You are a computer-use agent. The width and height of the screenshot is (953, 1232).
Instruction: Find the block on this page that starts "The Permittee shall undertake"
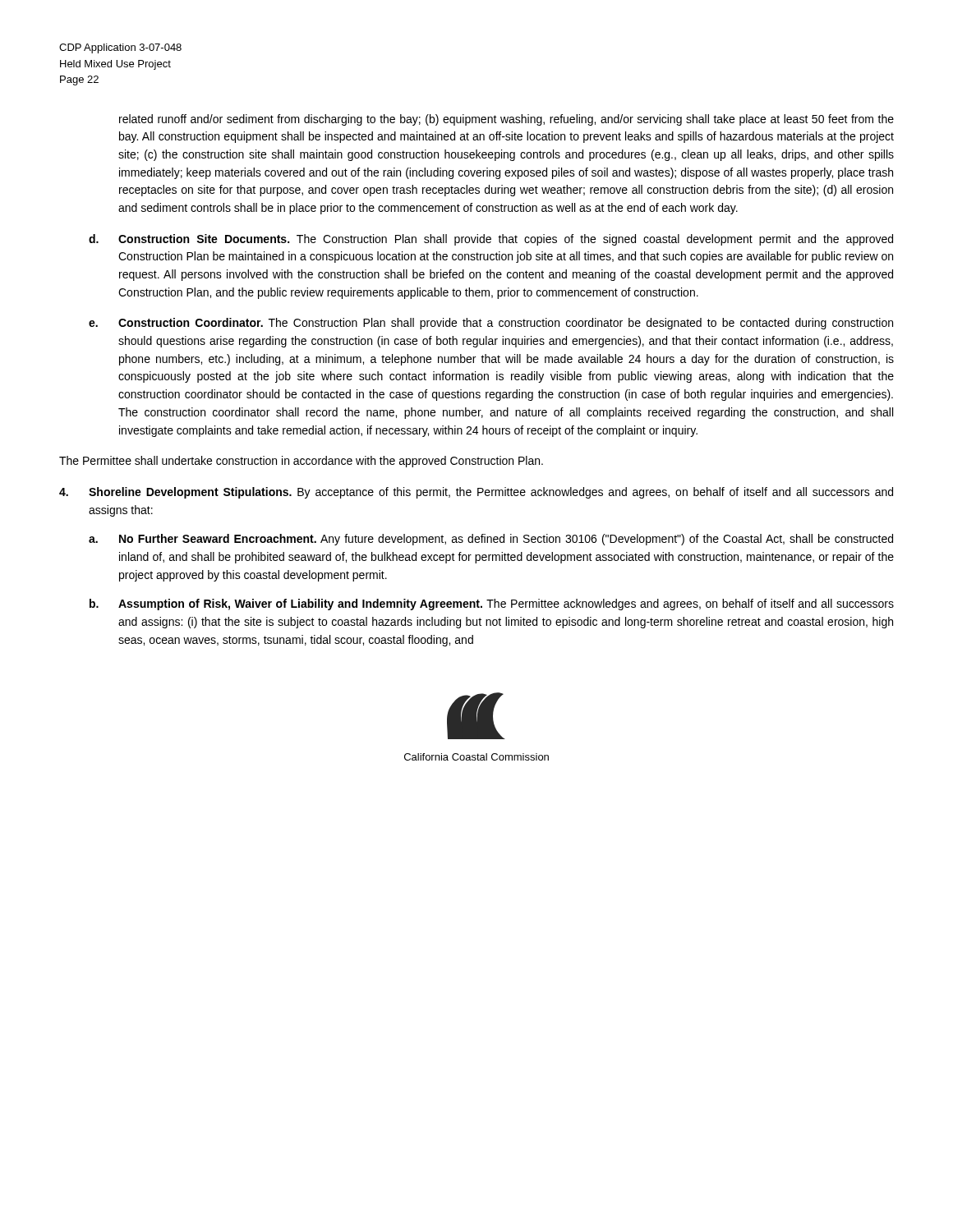point(301,461)
